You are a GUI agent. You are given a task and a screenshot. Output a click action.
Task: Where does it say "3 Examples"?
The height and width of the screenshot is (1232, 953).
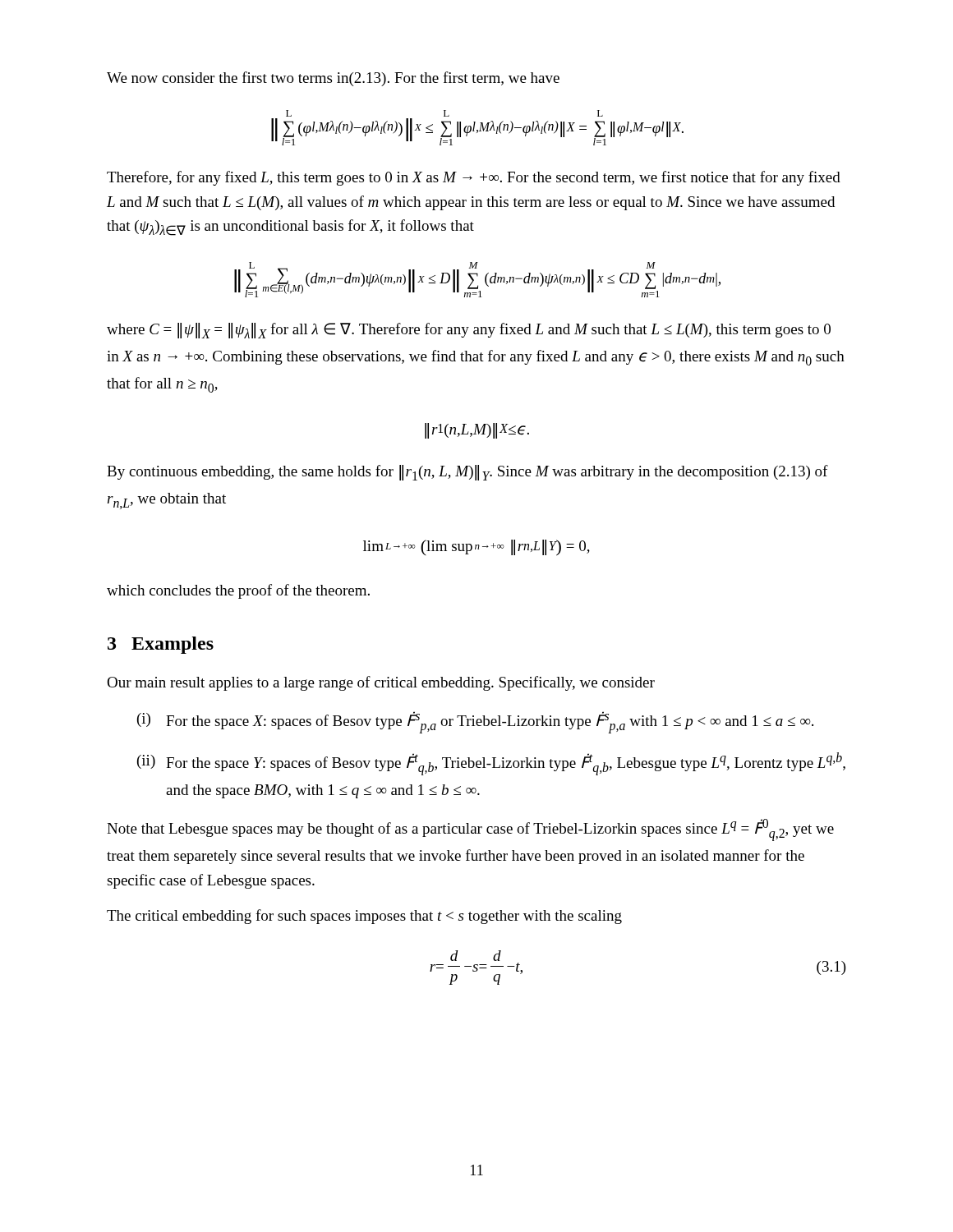coord(161,645)
